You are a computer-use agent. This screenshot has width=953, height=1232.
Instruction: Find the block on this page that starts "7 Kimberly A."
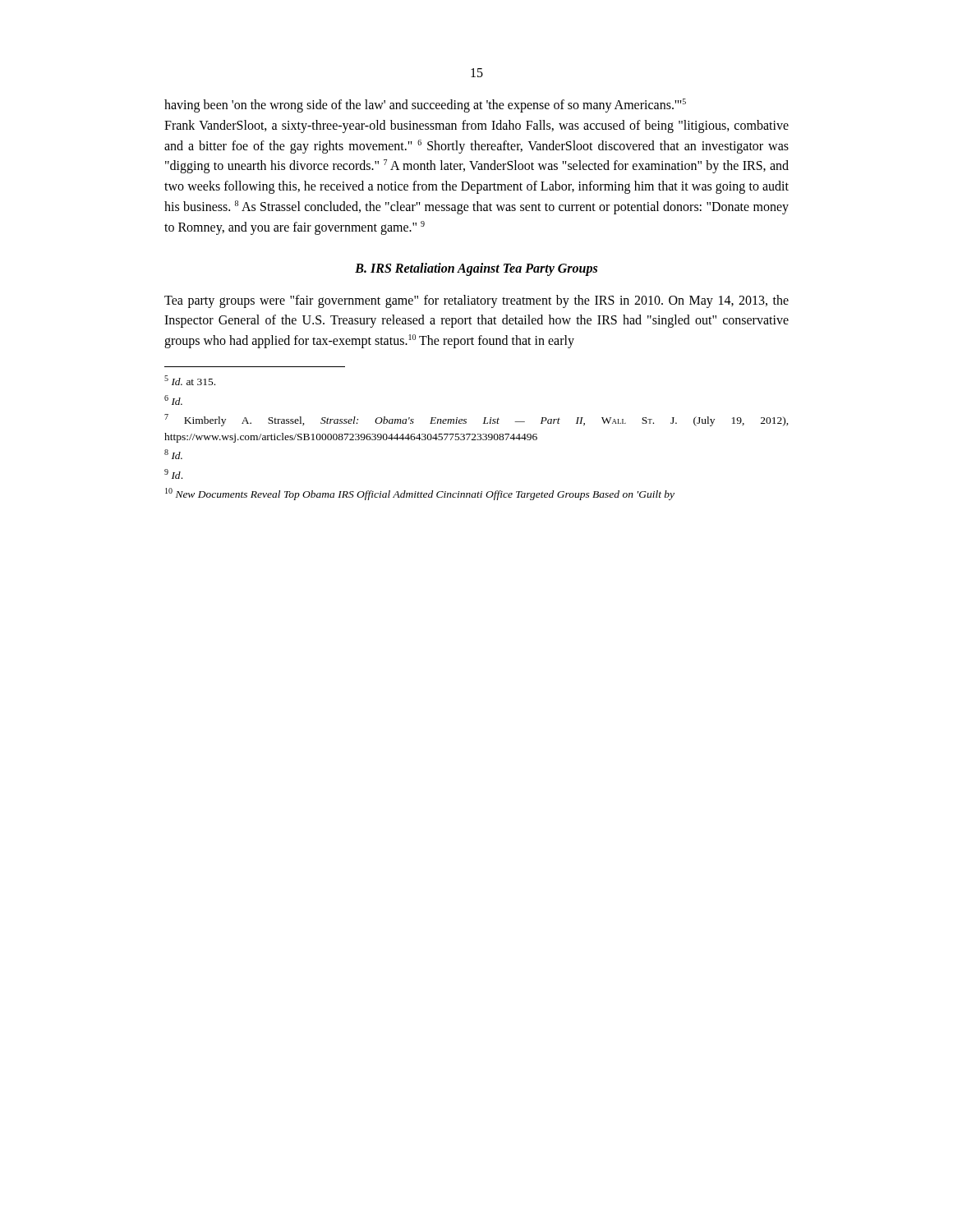[476, 427]
